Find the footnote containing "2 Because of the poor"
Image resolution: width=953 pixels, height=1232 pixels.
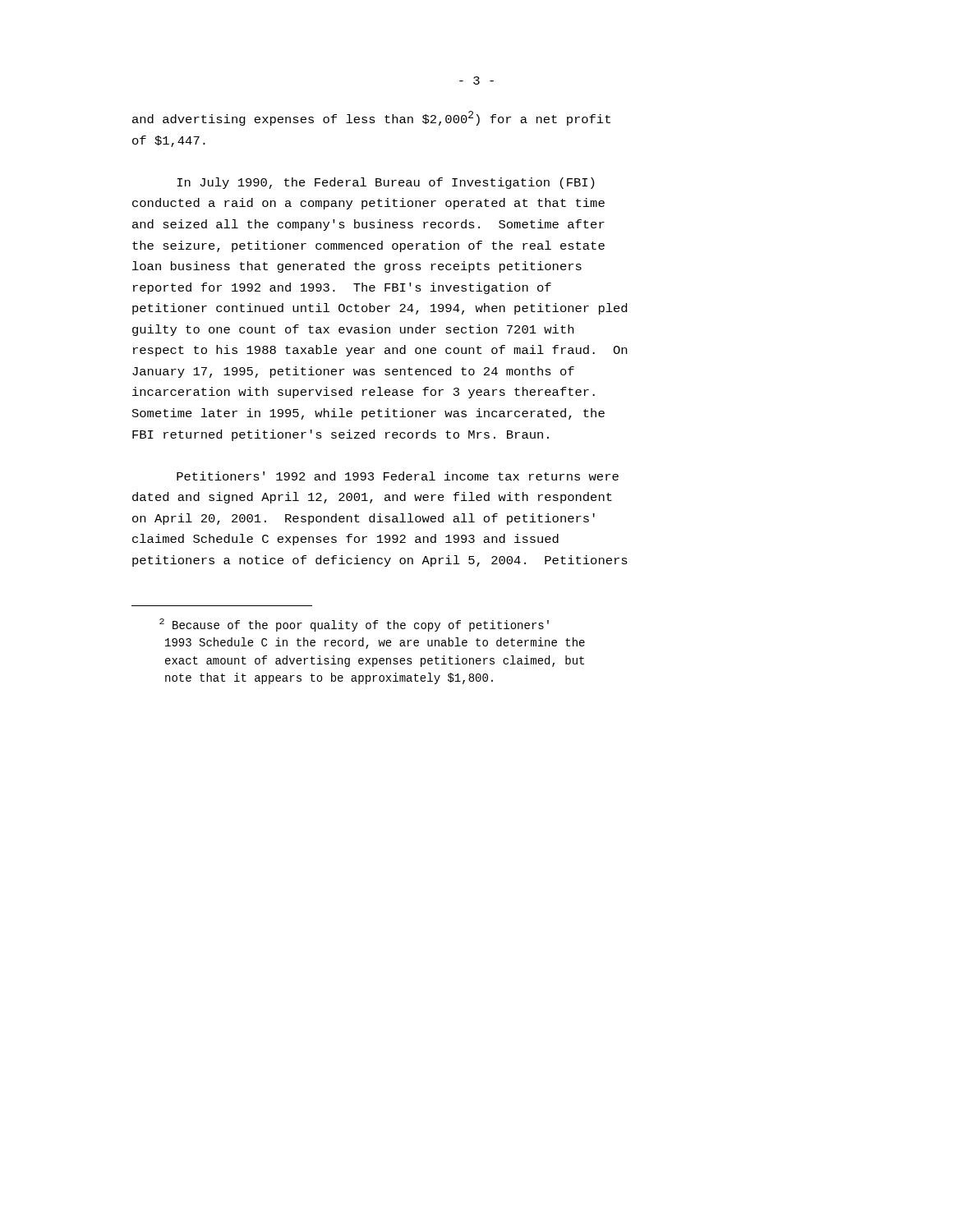click(358, 650)
